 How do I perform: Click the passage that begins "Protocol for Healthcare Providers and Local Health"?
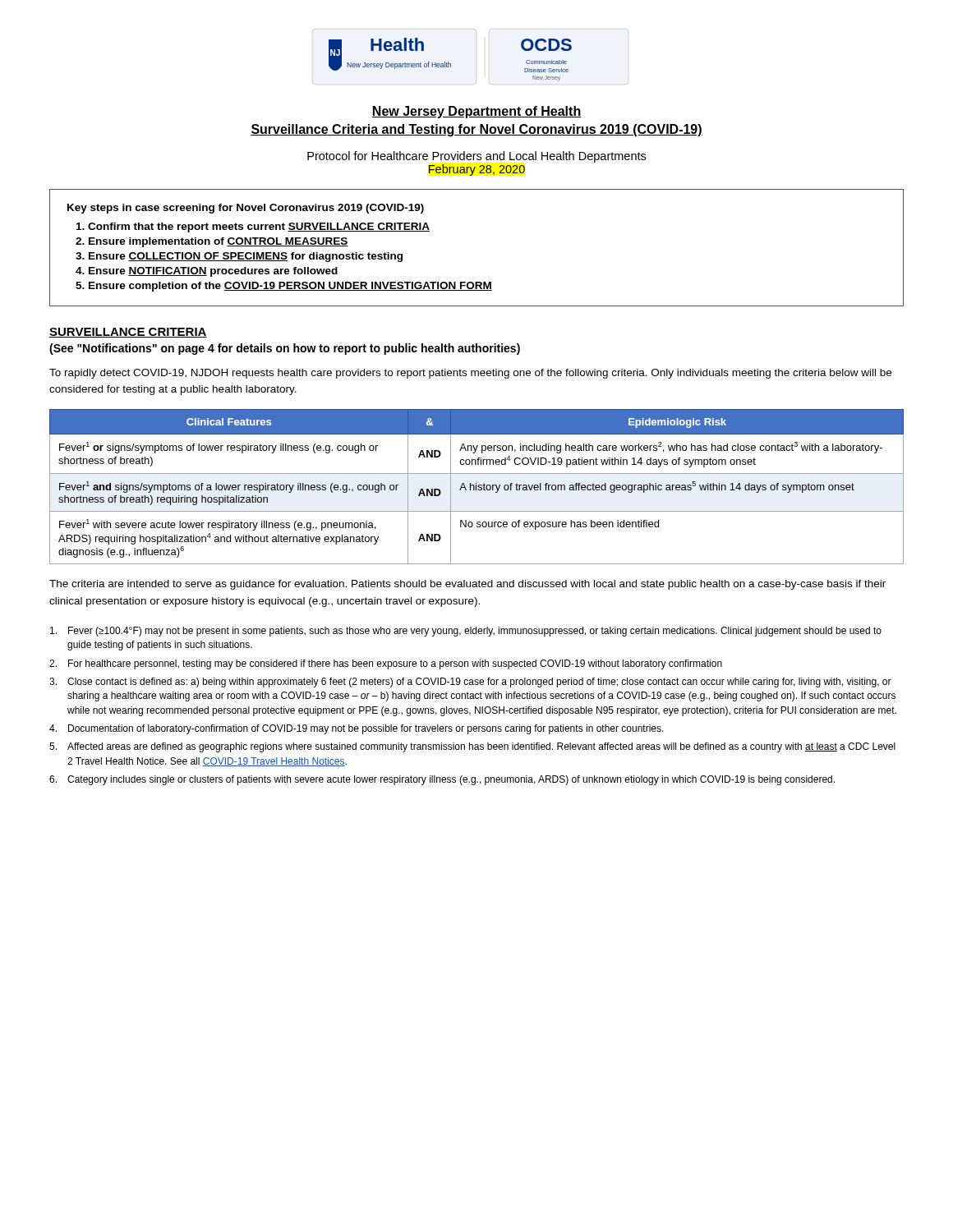coord(476,162)
